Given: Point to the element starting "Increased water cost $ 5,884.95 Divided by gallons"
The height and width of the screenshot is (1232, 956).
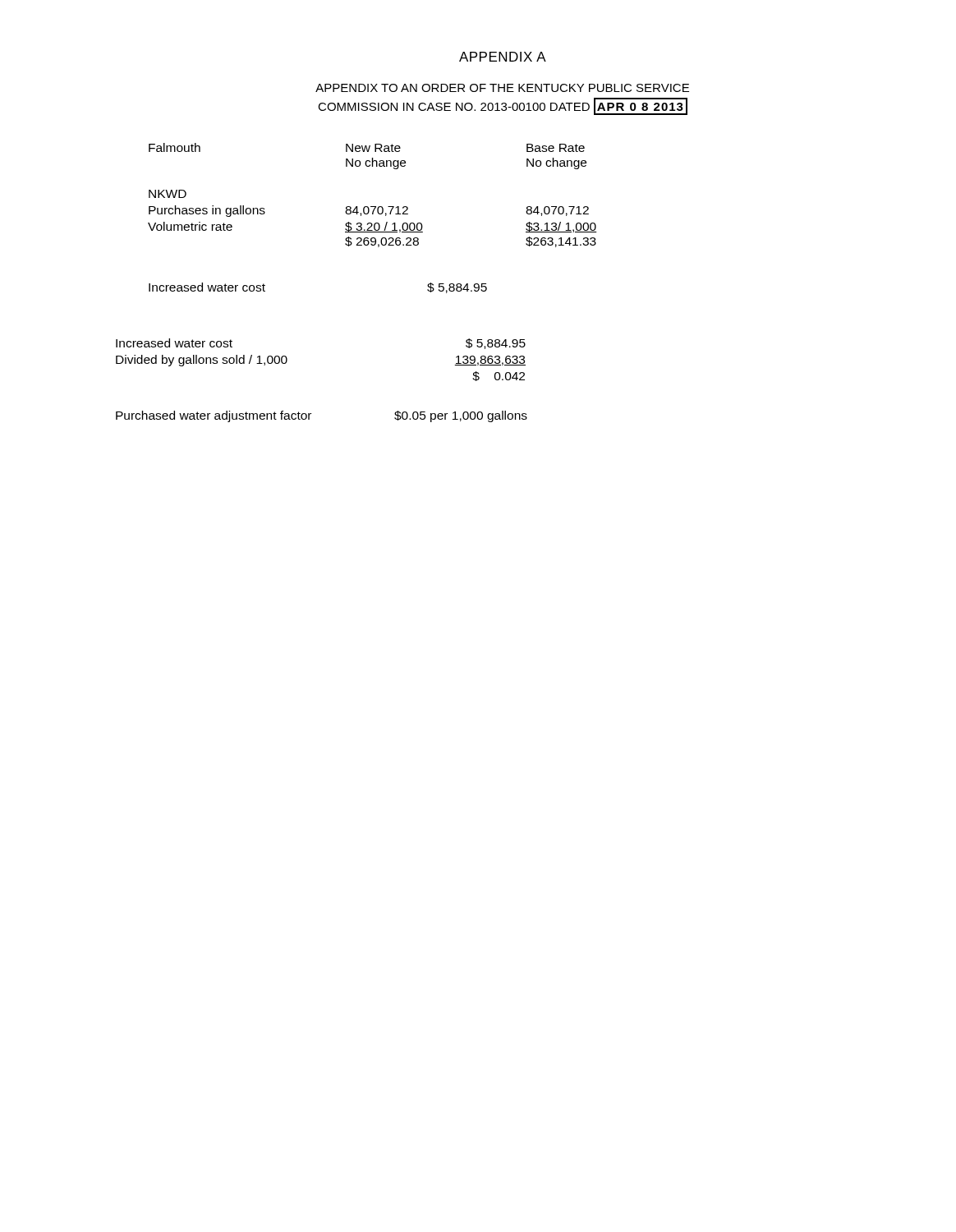Looking at the screenshot, I should tap(503, 360).
